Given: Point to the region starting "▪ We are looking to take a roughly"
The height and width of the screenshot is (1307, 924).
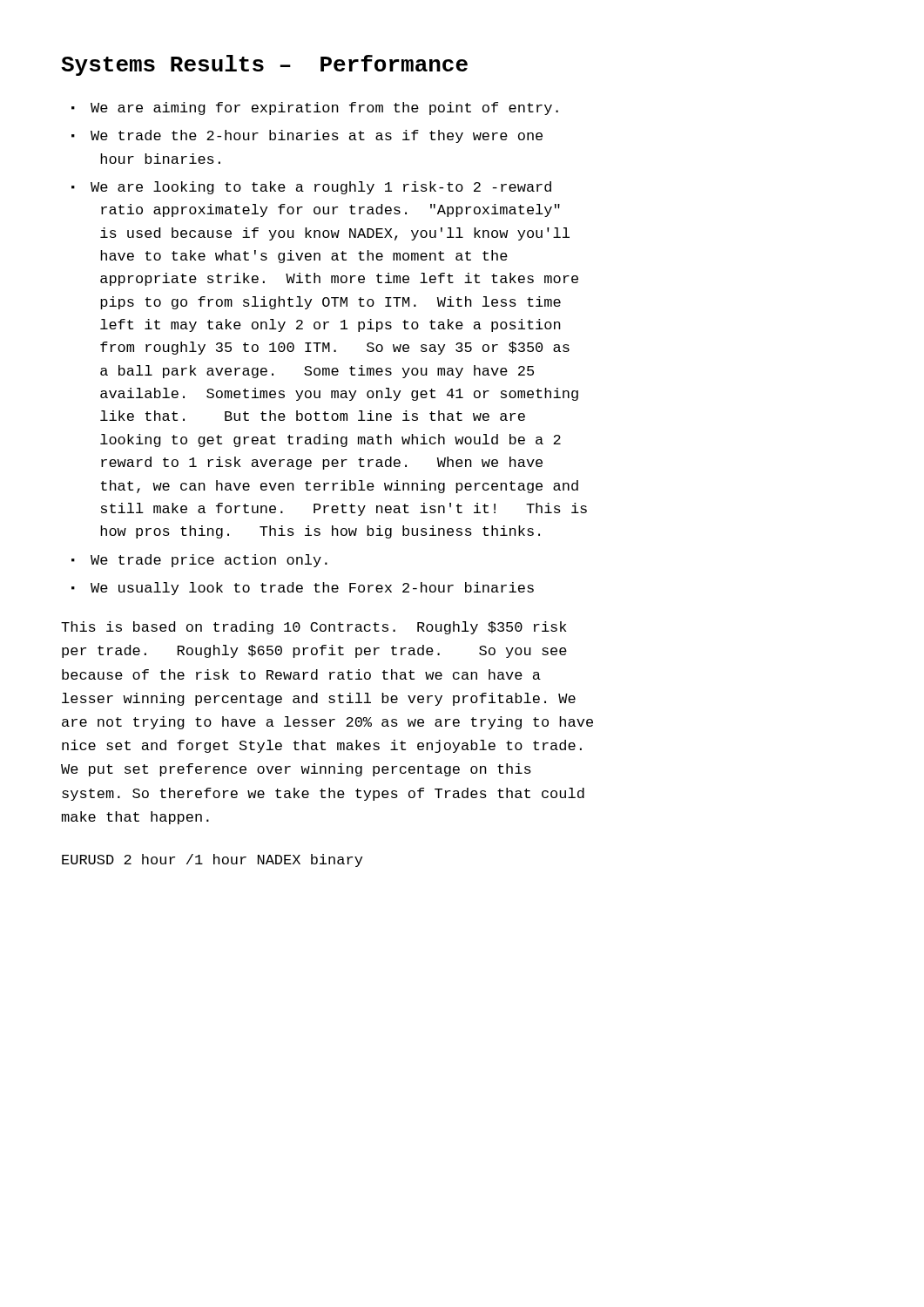Looking at the screenshot, I should pos(466,361).
